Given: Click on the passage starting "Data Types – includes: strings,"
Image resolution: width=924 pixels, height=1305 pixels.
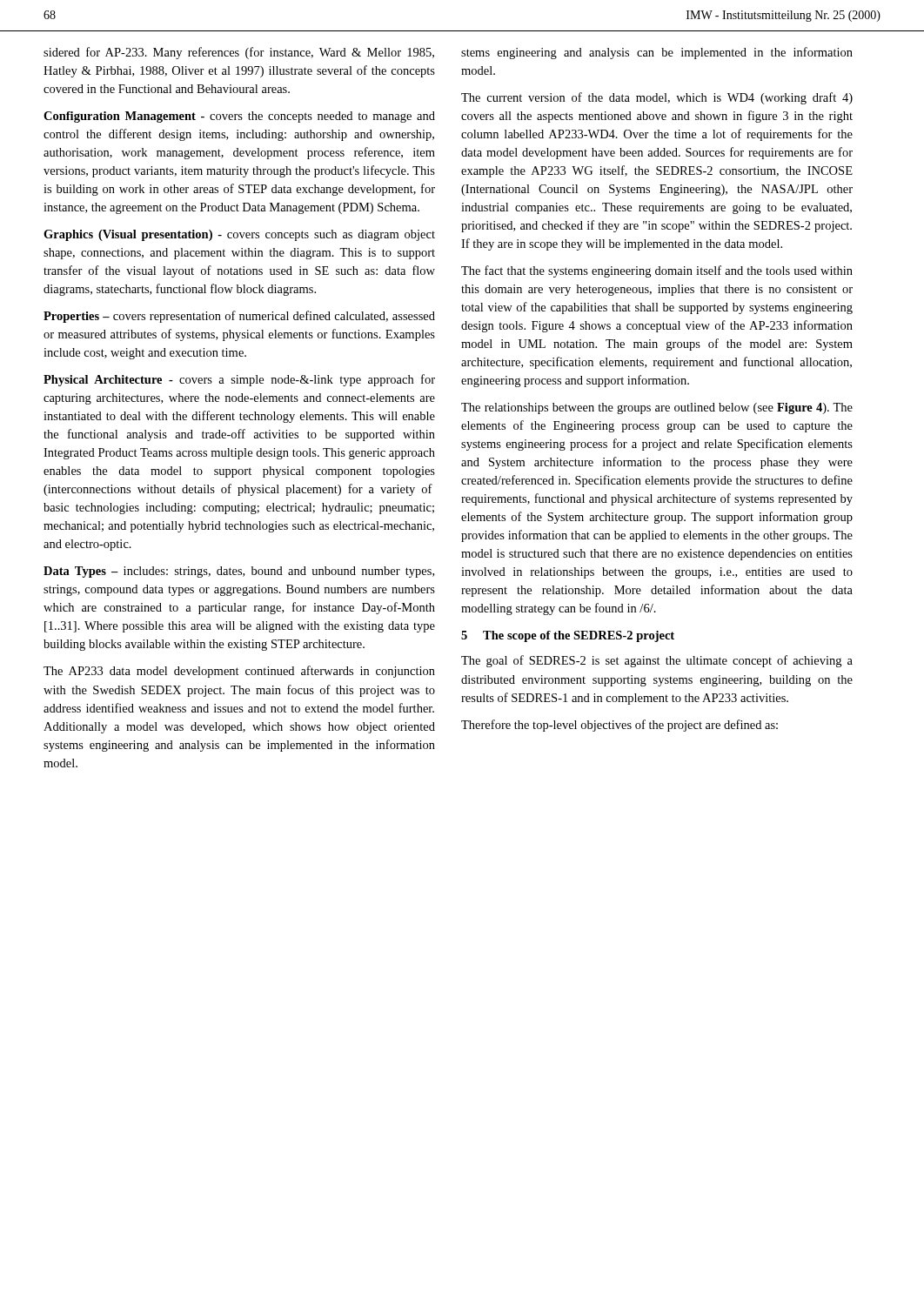Looking at the screenshot, I should point(239,608).
